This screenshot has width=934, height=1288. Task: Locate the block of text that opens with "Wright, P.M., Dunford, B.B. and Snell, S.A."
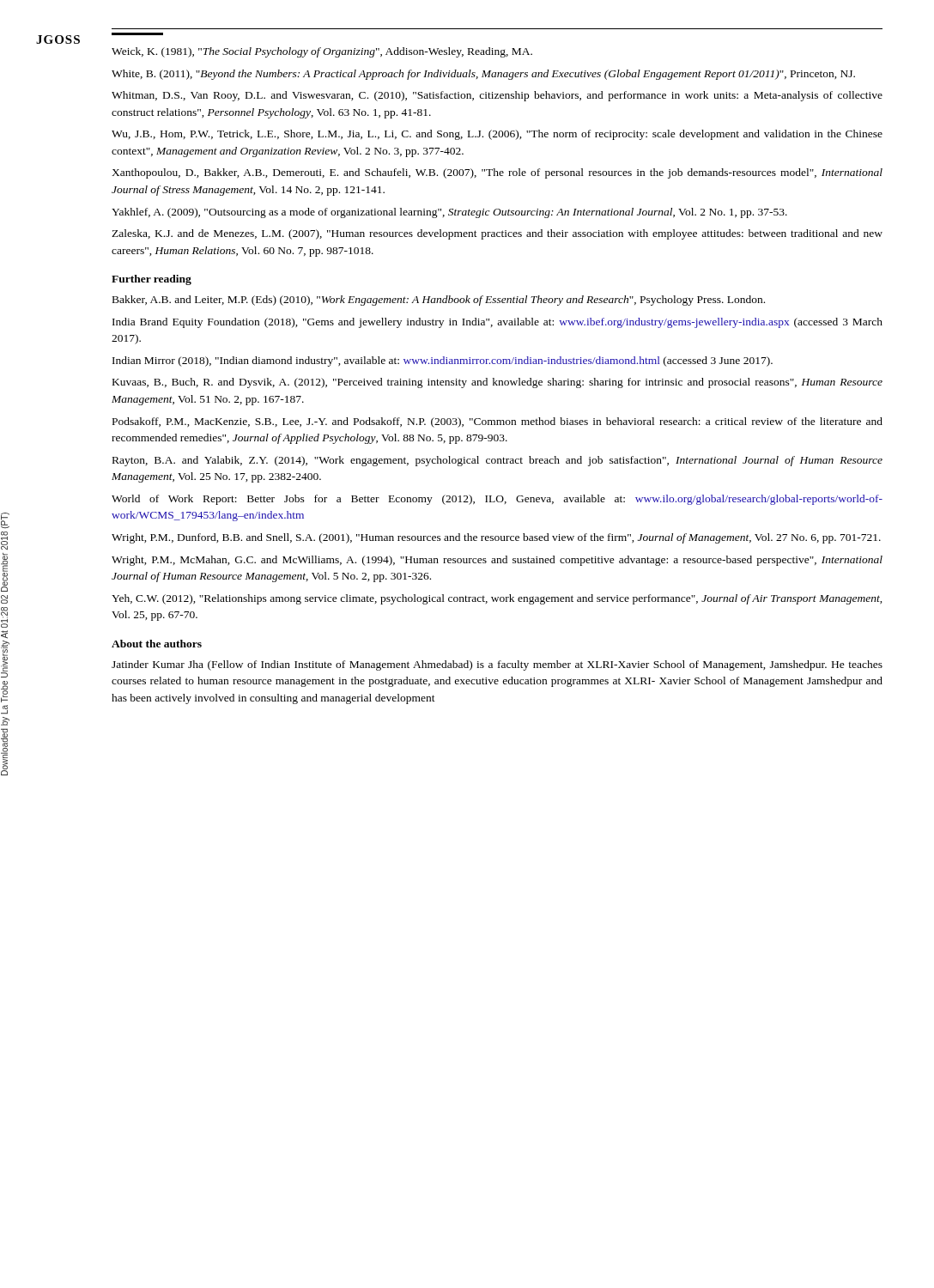[x=496, y=537]
